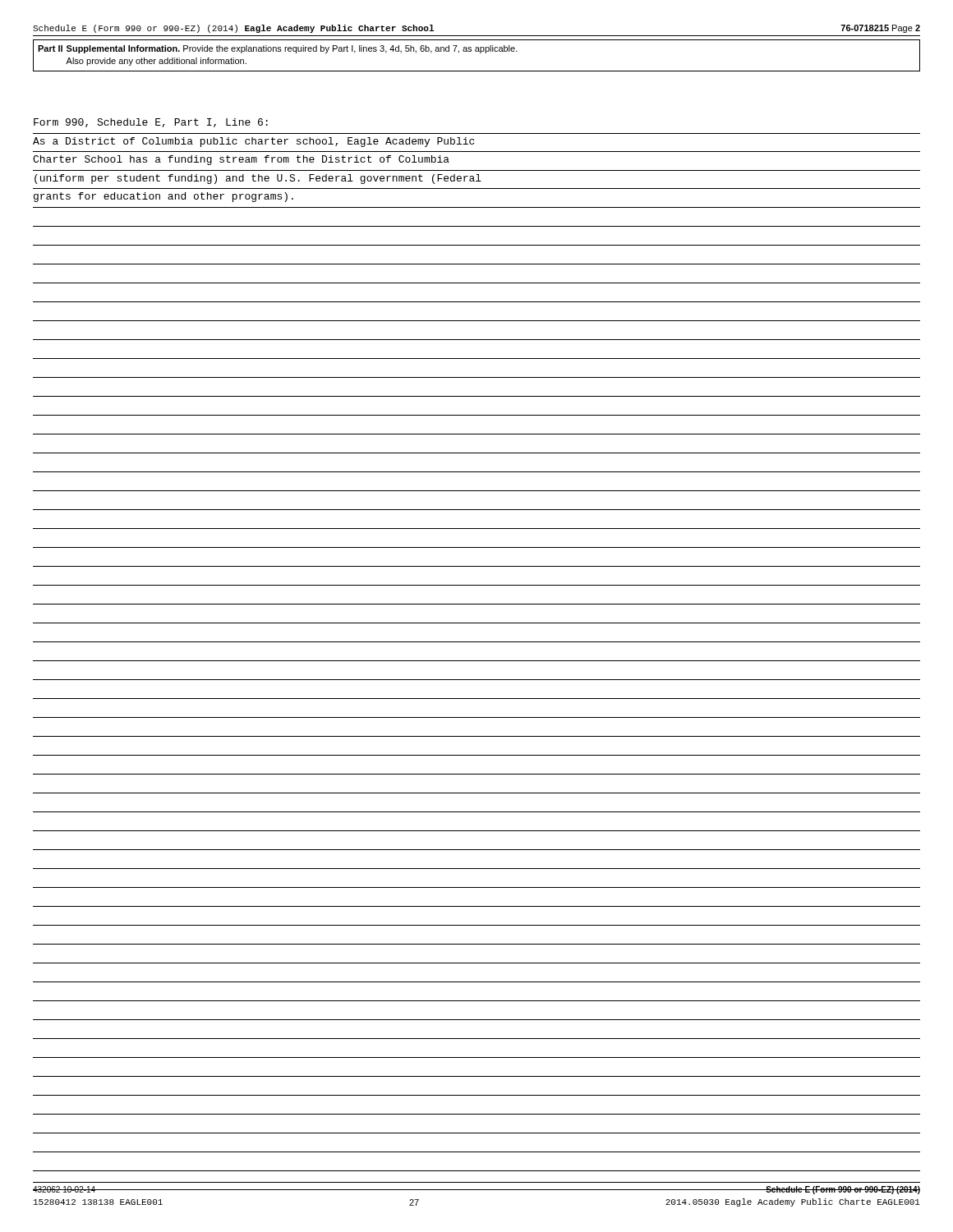
Task: Click on the text block that reads "Form 990, Schedule E, Part I, Line"
Action: click(151, 123)
